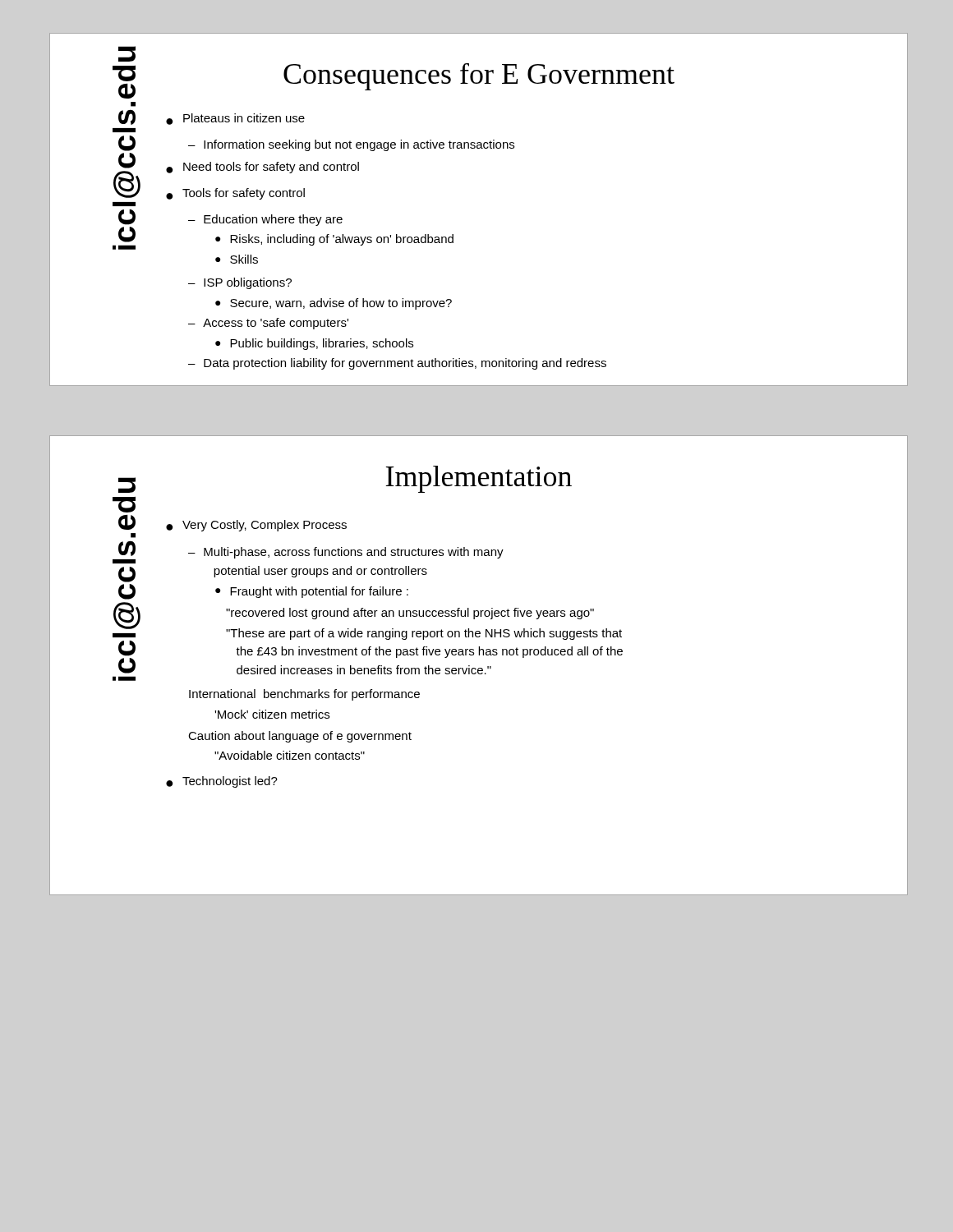Select the list item containing "● Fraught with potential for failure :"
Screen dimensions: 1232x953
coord(312,591)
